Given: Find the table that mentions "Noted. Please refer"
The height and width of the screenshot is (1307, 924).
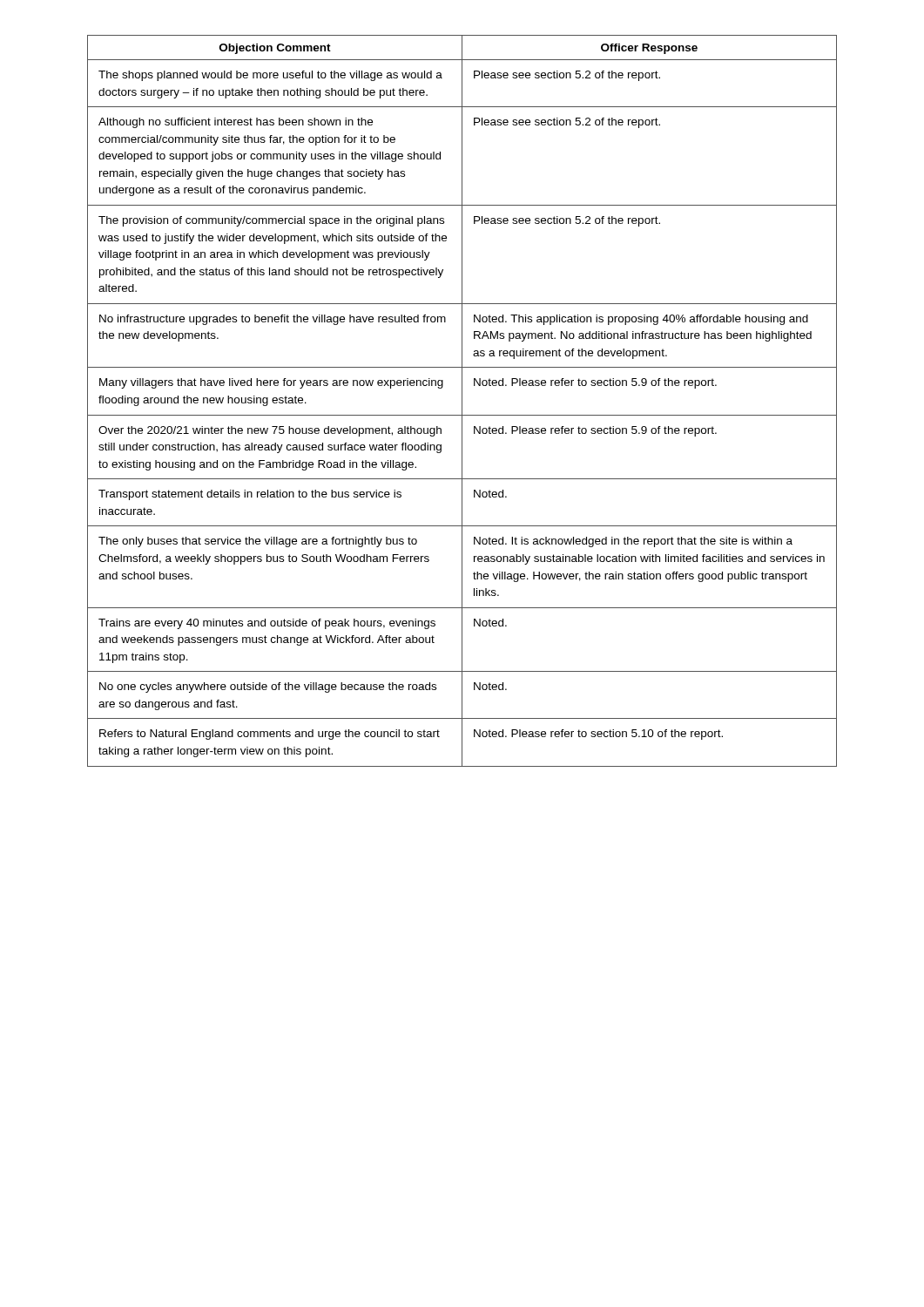Looking at the screenshot, I should [462, 401].
